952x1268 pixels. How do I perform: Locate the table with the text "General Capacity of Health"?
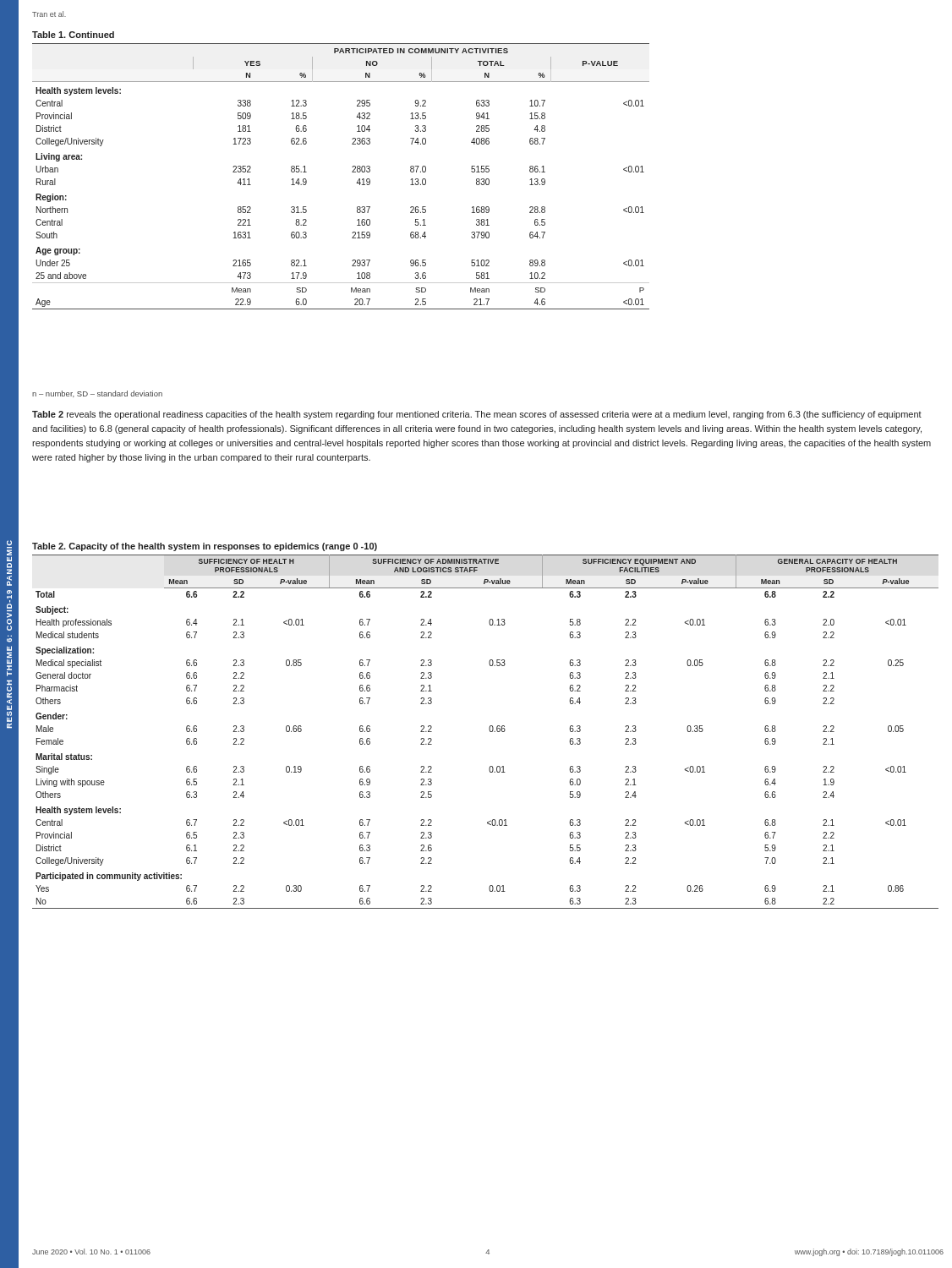coord(485,732)
